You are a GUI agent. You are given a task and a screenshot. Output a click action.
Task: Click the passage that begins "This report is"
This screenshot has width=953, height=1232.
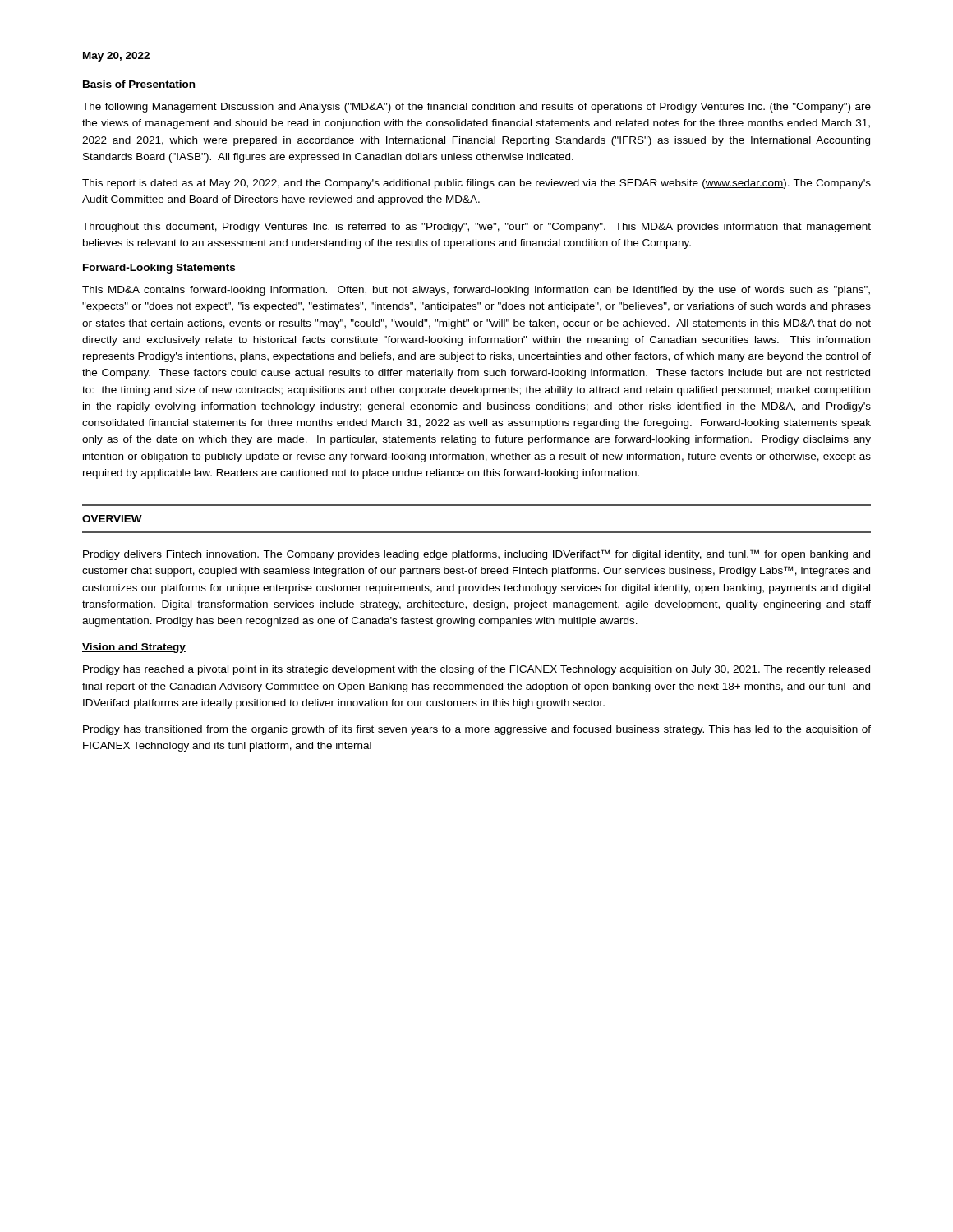coord(476,191)
